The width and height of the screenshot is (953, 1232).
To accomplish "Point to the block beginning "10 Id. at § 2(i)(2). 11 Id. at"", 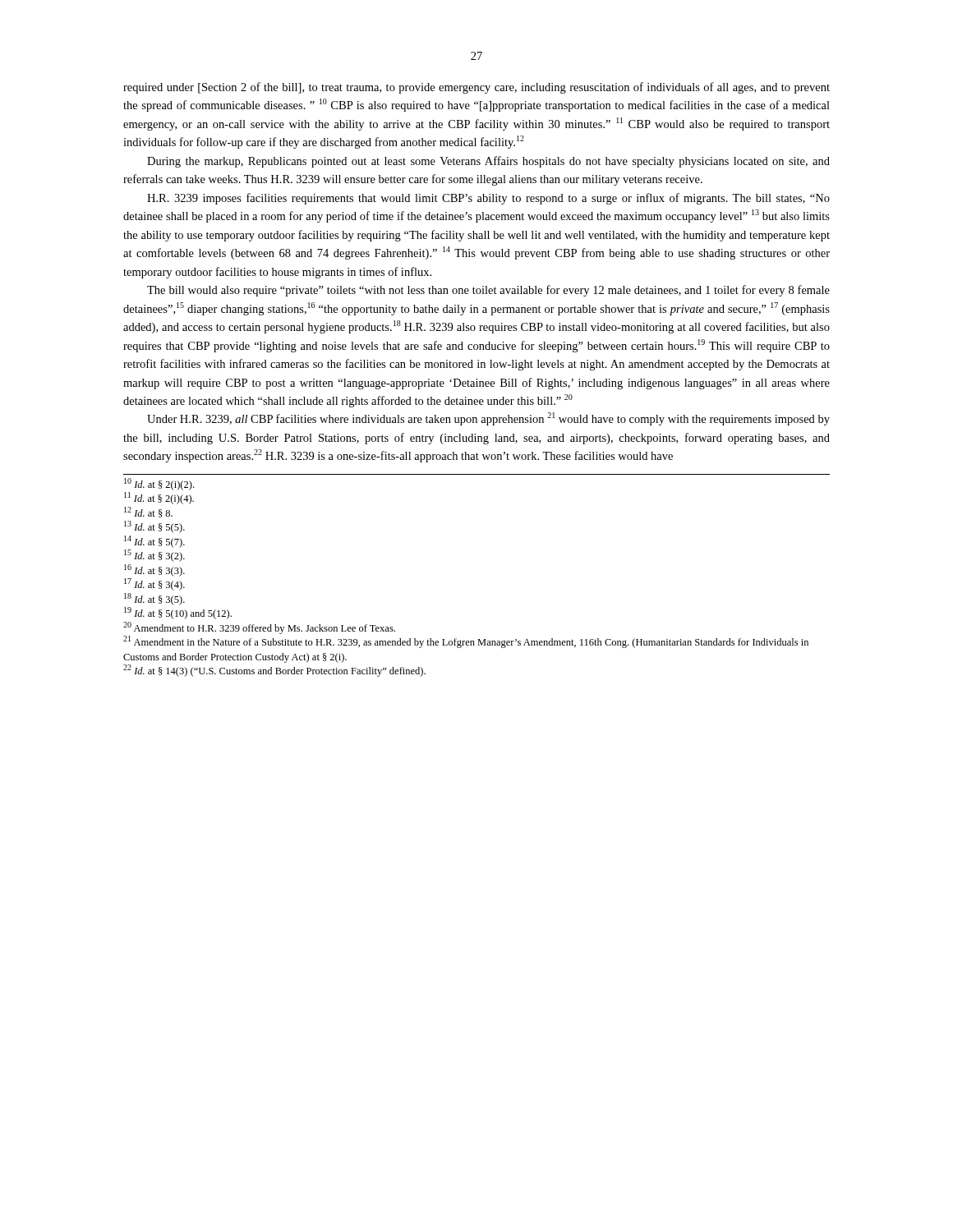I will pyautogui.click(x=159, y=484).
